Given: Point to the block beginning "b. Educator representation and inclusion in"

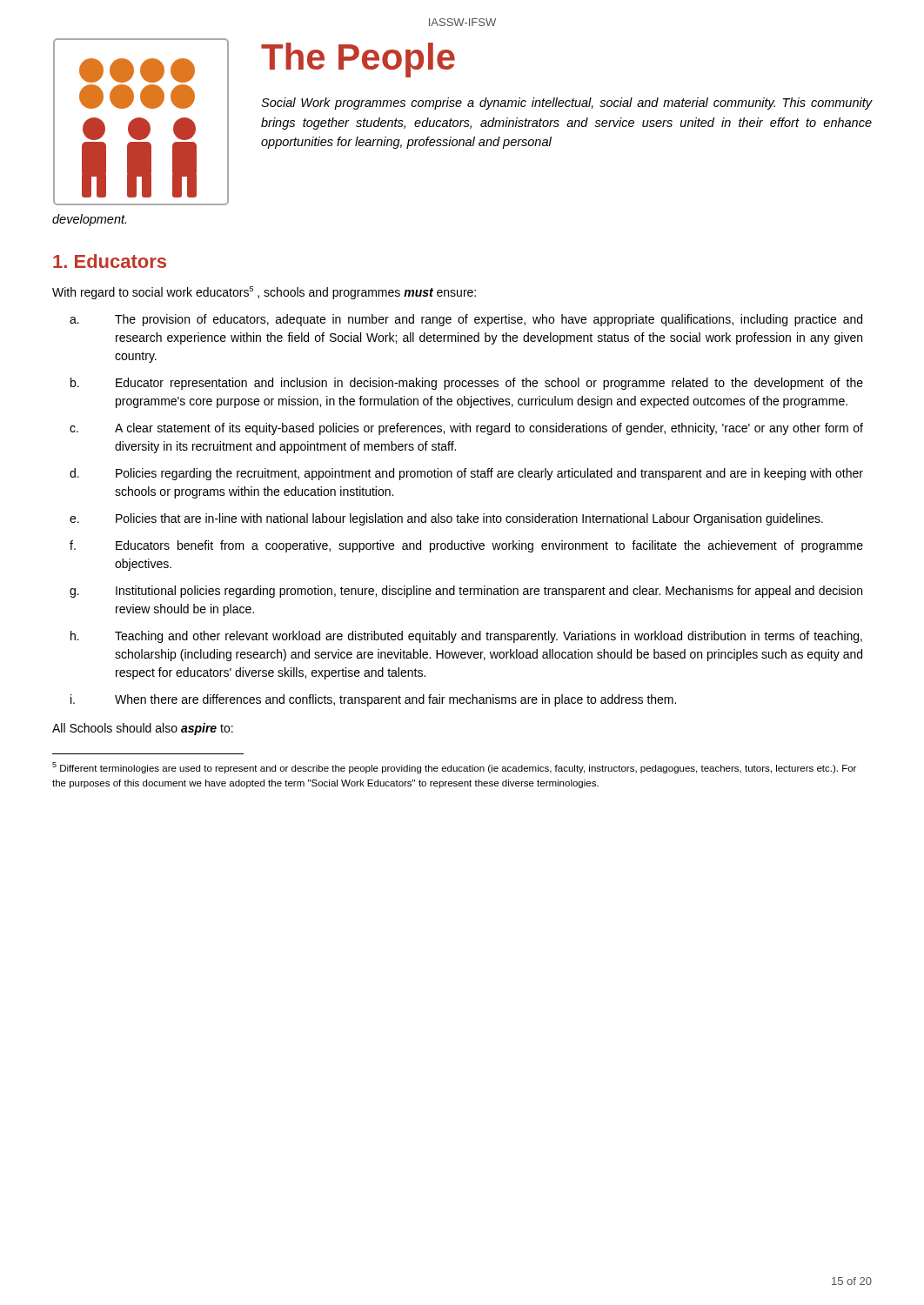Looking at the screenshot, I should click(462, 392).
